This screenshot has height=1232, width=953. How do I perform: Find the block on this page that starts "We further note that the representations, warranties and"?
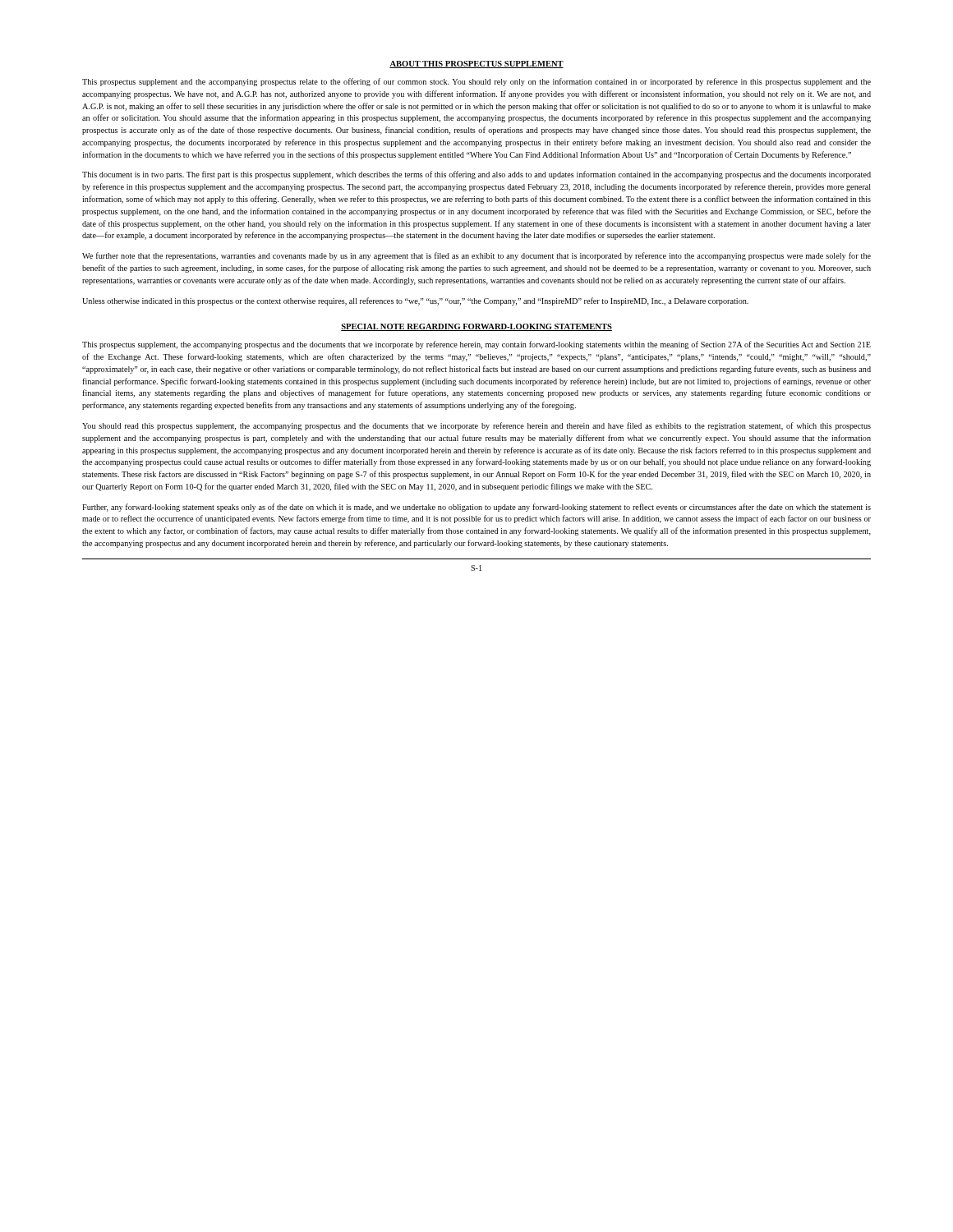click(x=476, y=268)
